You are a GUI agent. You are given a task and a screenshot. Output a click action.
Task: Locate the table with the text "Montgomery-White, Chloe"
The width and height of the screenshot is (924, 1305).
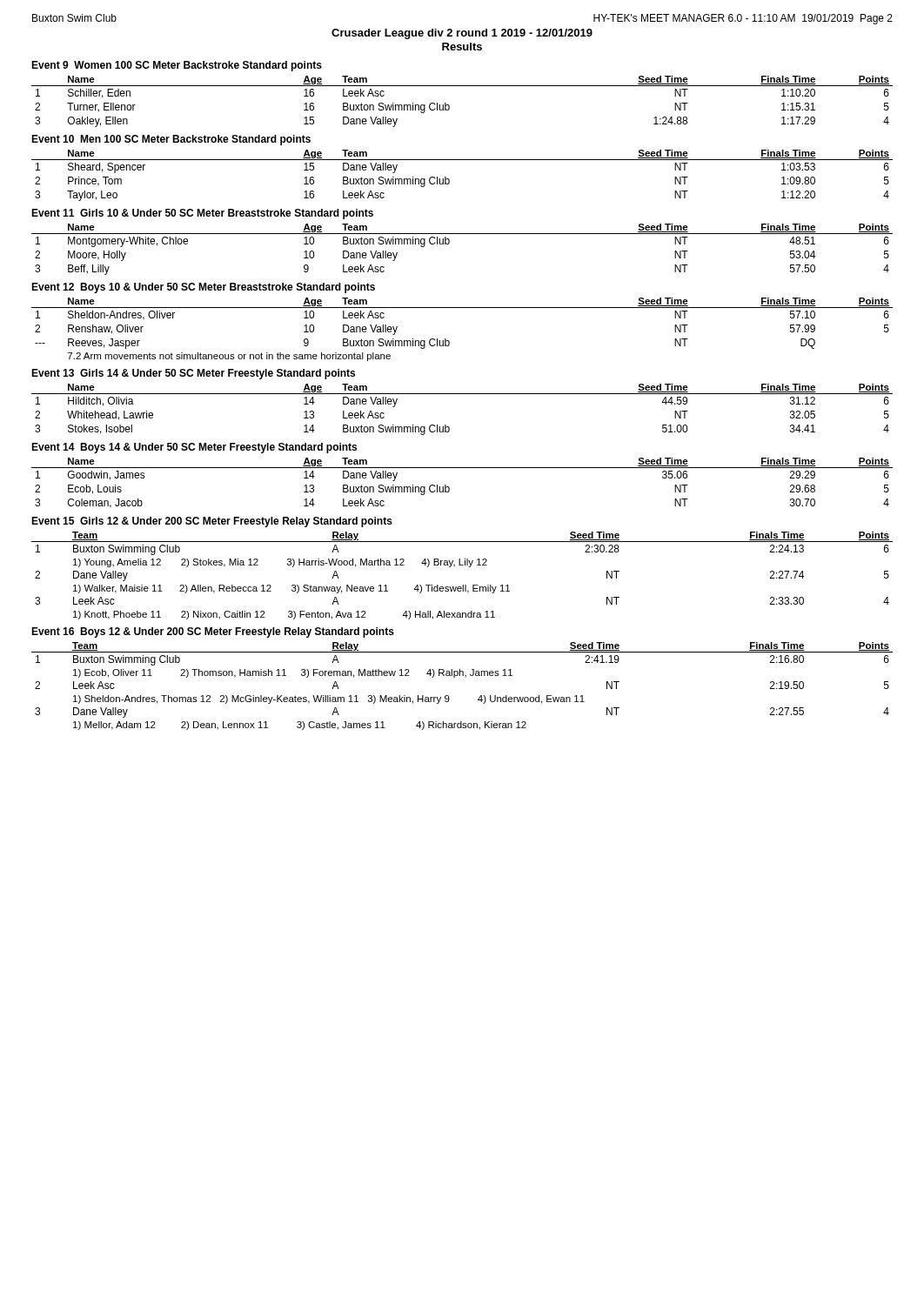pos(462,248)
